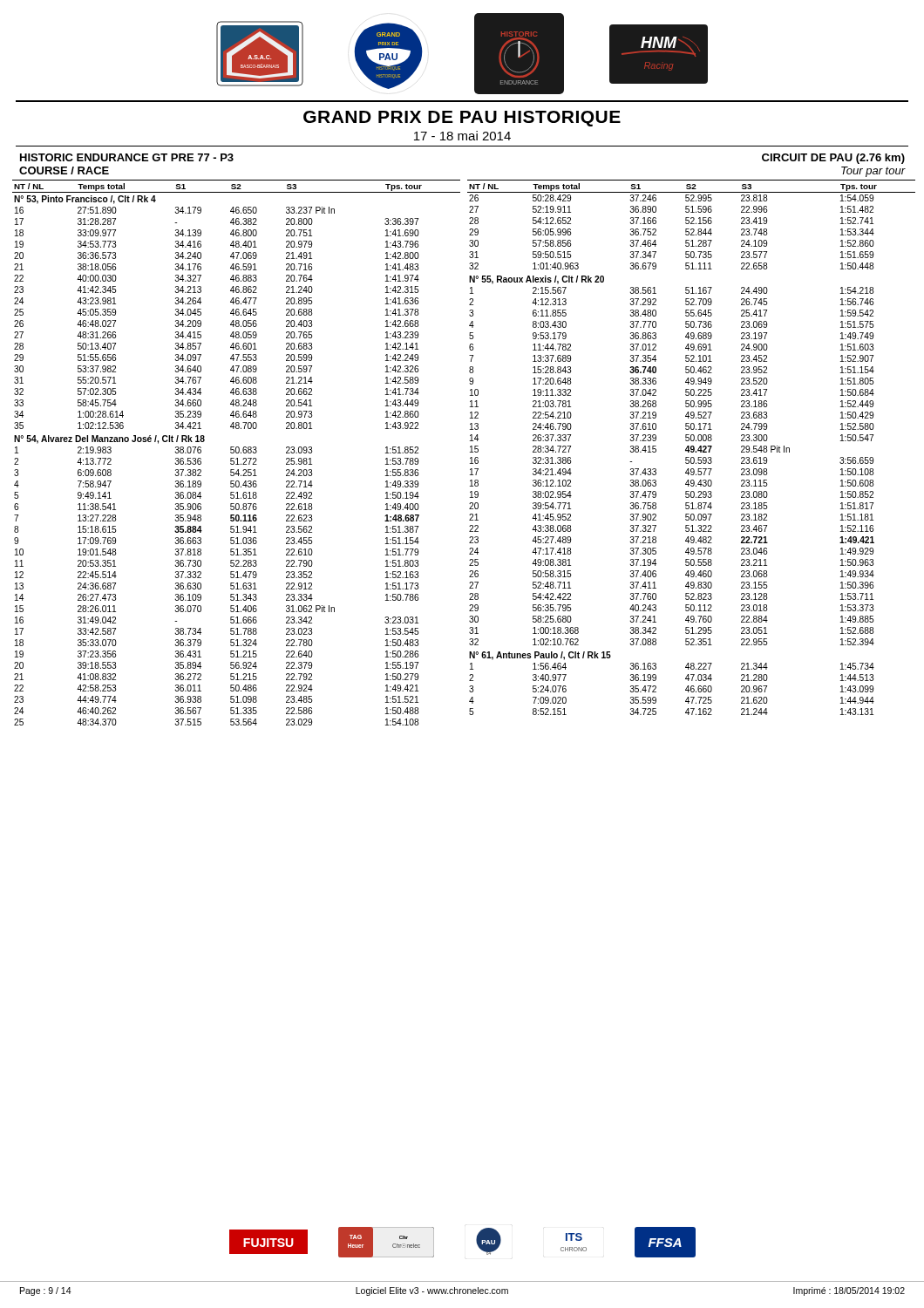
Task: Where is the section header that starts "HISTORIC ENDURANCE GT PRE"?
Action: (x=126, y=157)
